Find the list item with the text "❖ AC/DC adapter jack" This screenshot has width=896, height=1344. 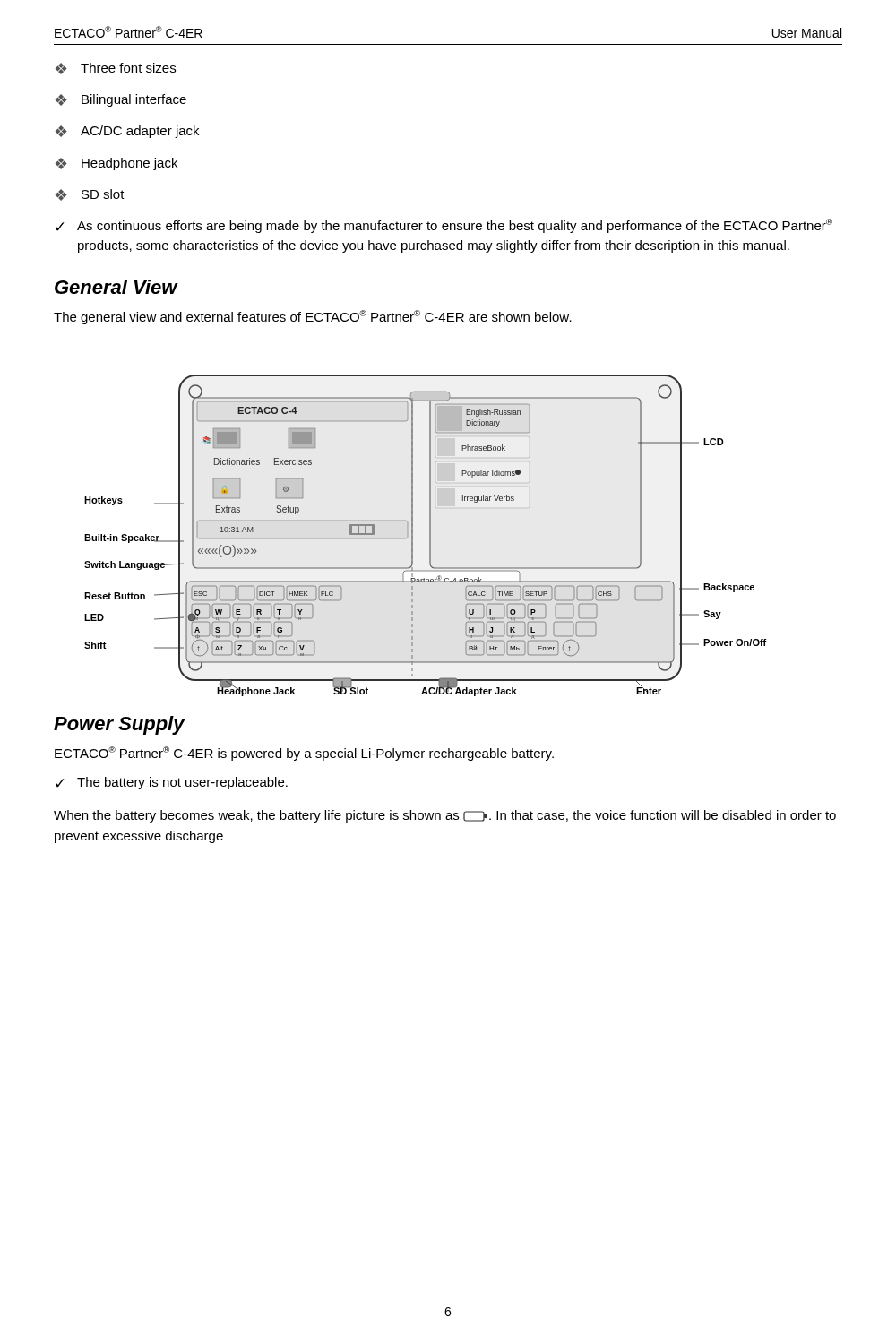pyautogui.click(x=127, y=133)
